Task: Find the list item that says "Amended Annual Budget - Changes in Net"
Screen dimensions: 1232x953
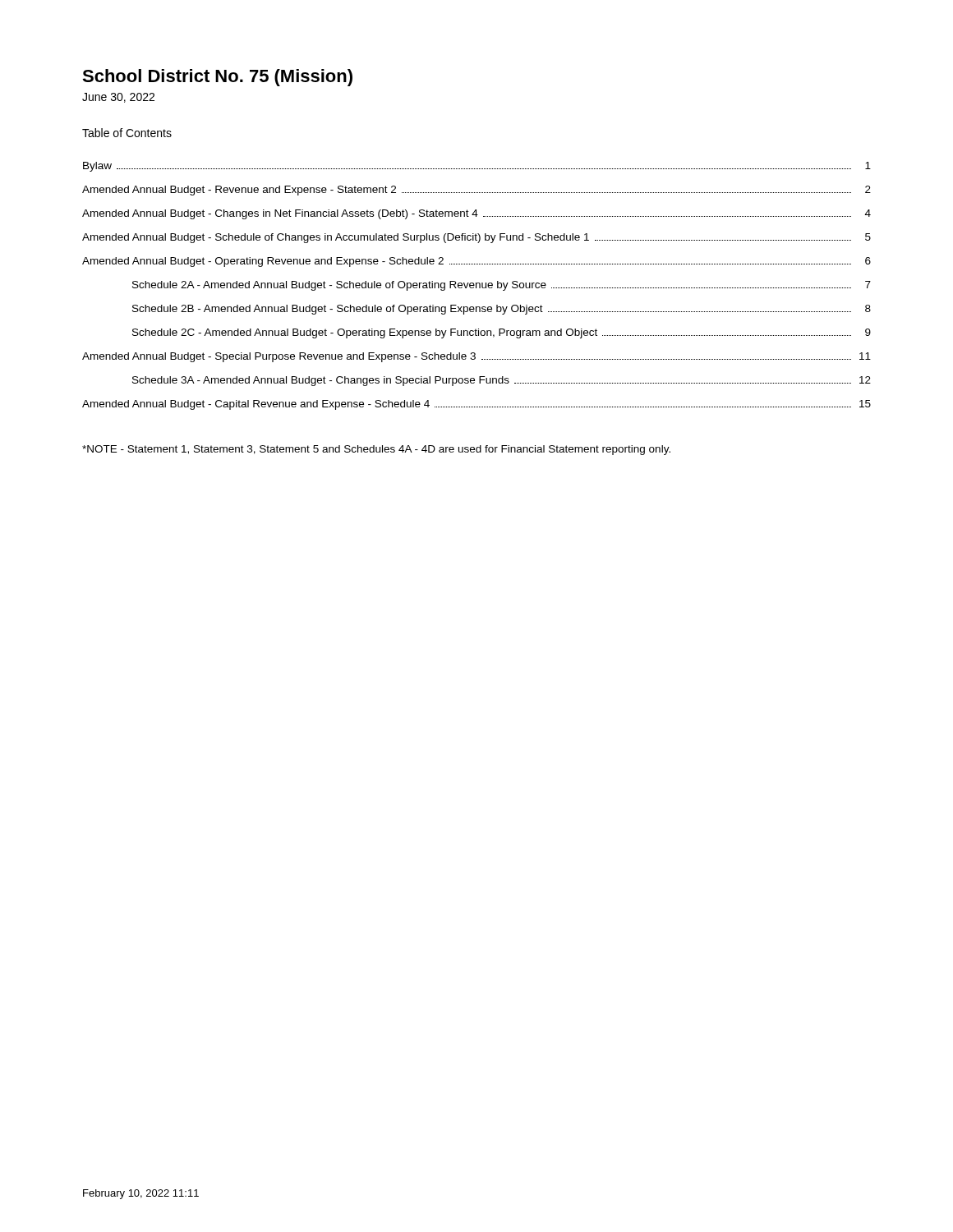Action: (x=476, y=213)
